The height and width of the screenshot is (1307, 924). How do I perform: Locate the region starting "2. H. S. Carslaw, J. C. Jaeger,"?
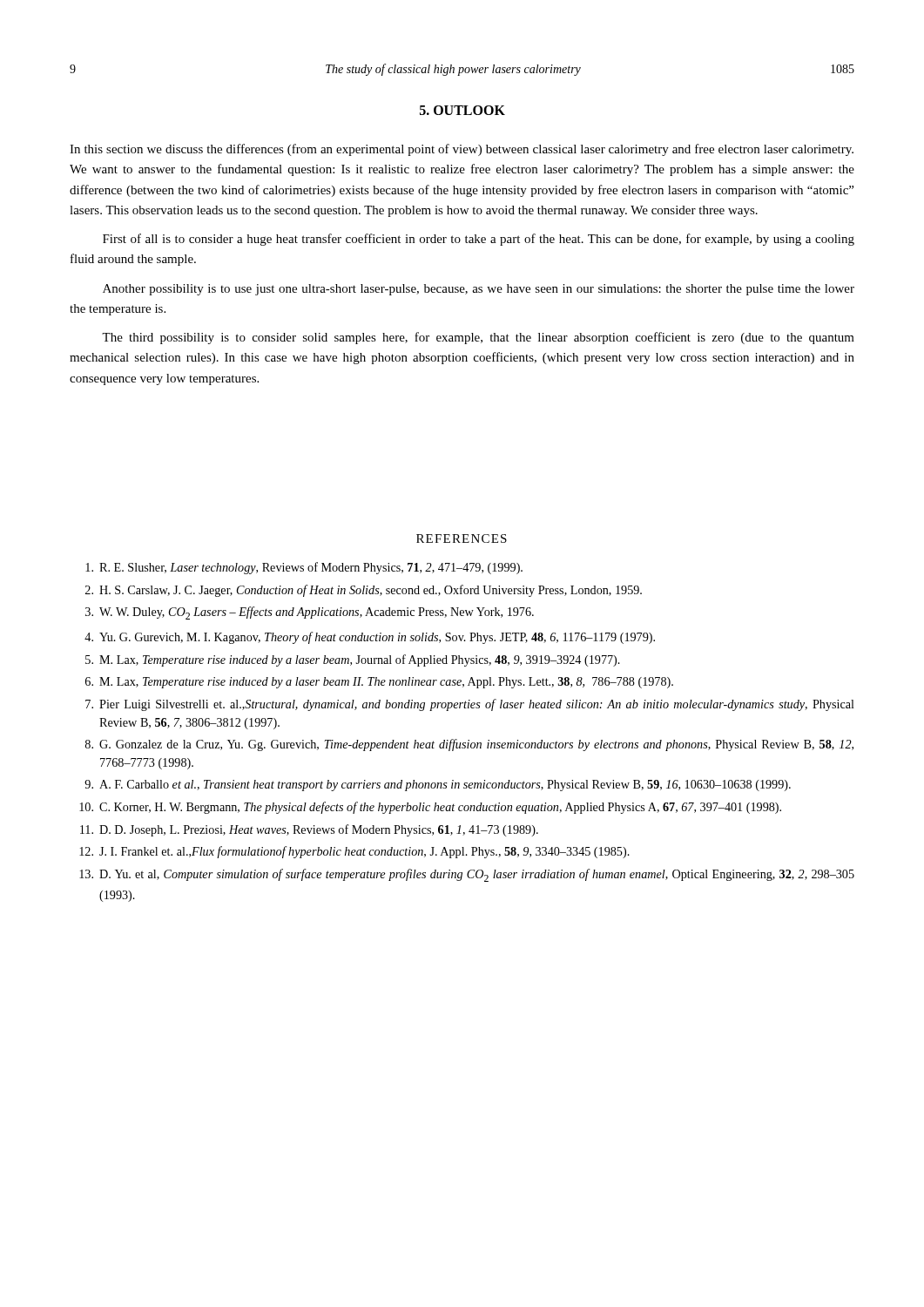point(462,590)
